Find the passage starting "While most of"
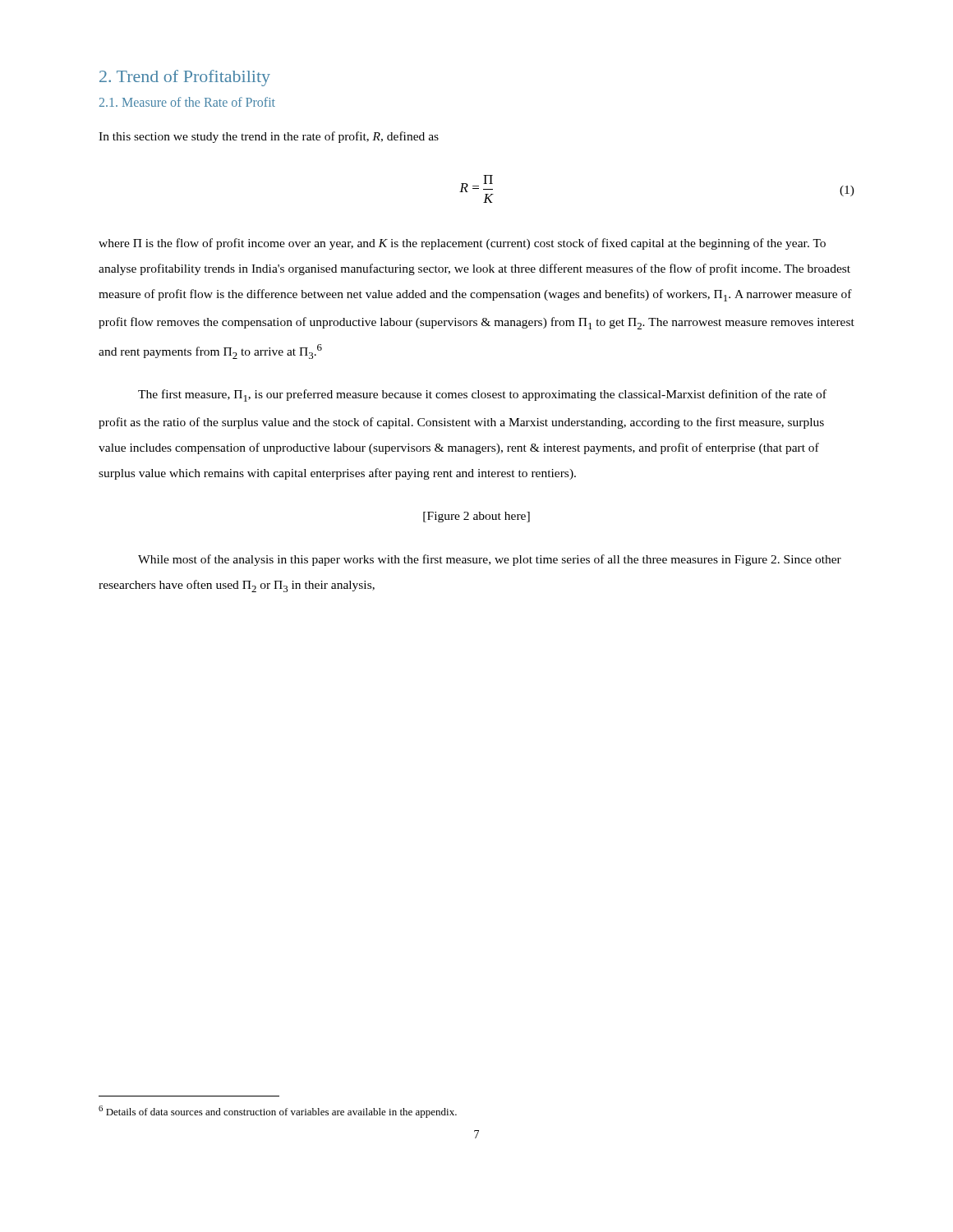Image resolution: width=953 pixels, height=1232 pixels. [x=470, y=573]
